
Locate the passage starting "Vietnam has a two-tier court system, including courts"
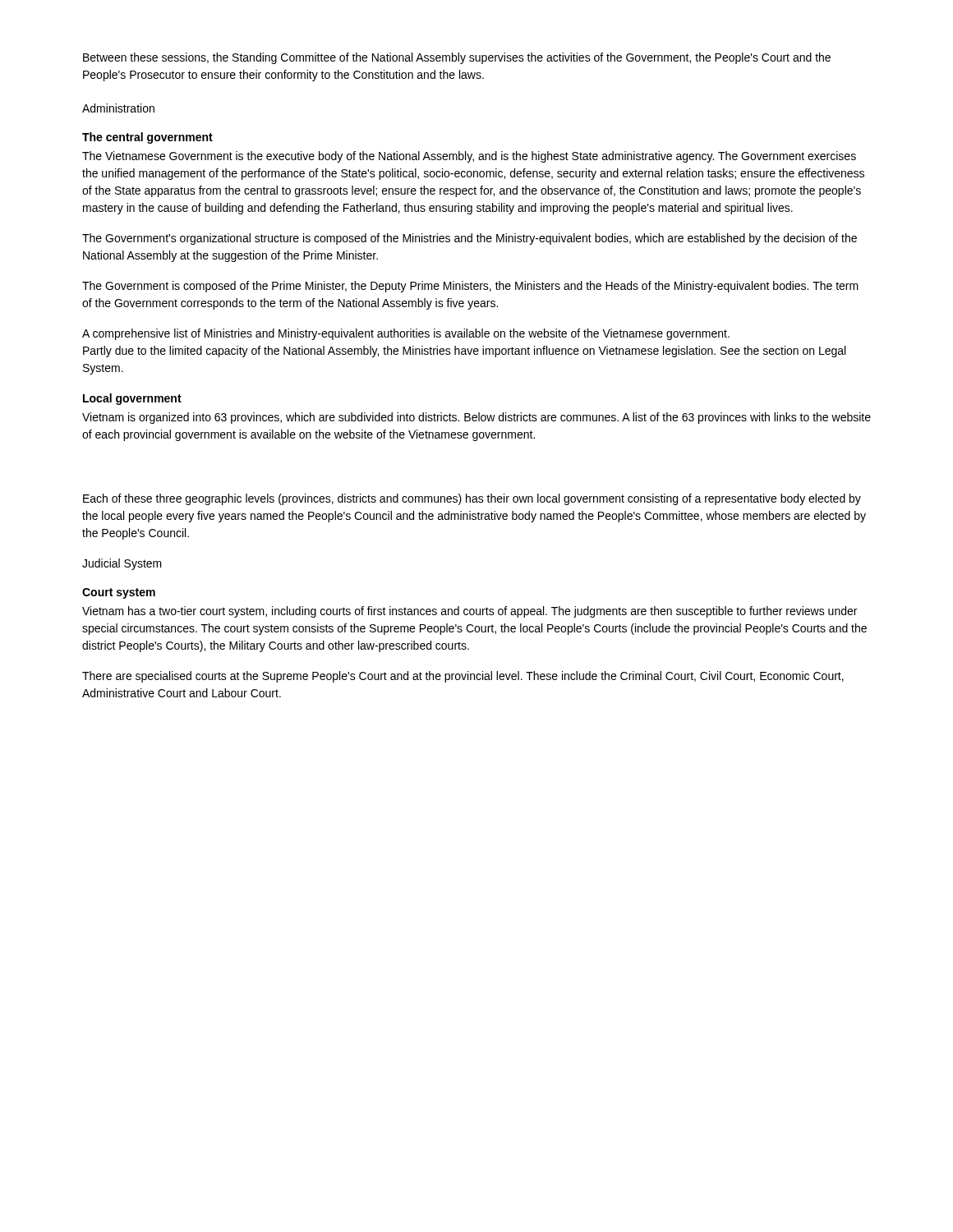[475, 628]
